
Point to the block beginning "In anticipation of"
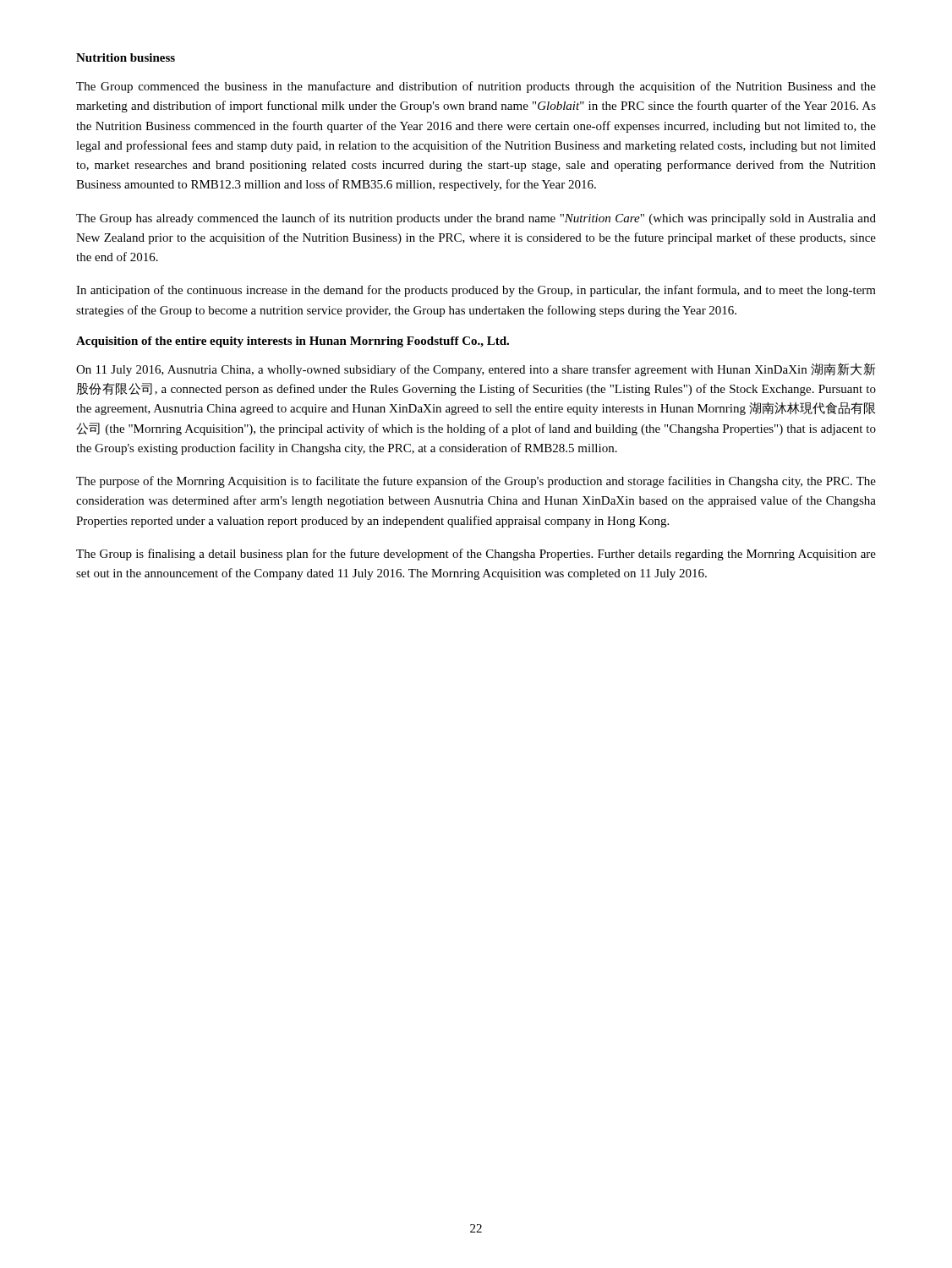tap(476, 300)
